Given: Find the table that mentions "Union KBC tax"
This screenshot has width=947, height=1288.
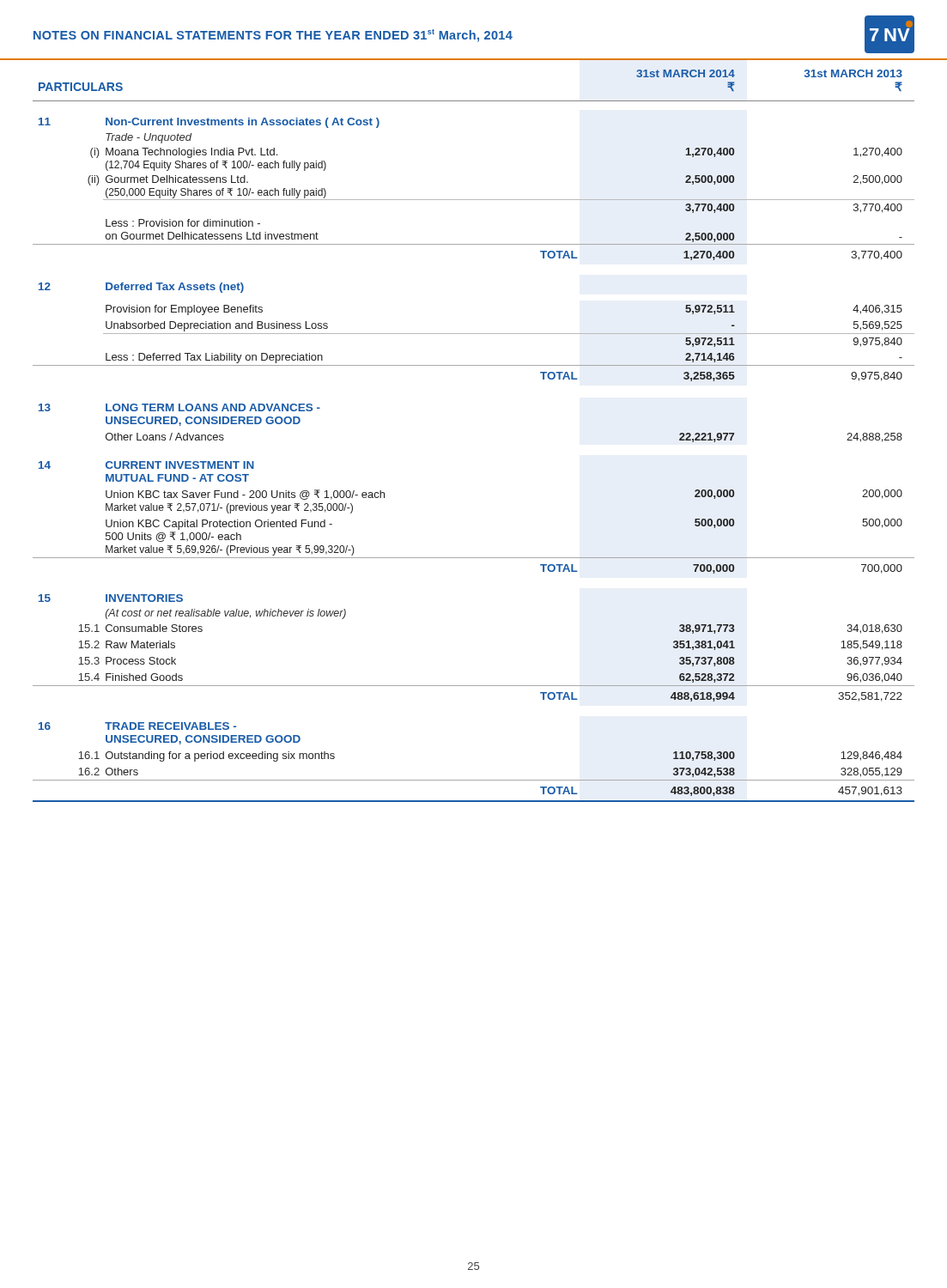Looking at the screenshot, I should click(474, 431).
